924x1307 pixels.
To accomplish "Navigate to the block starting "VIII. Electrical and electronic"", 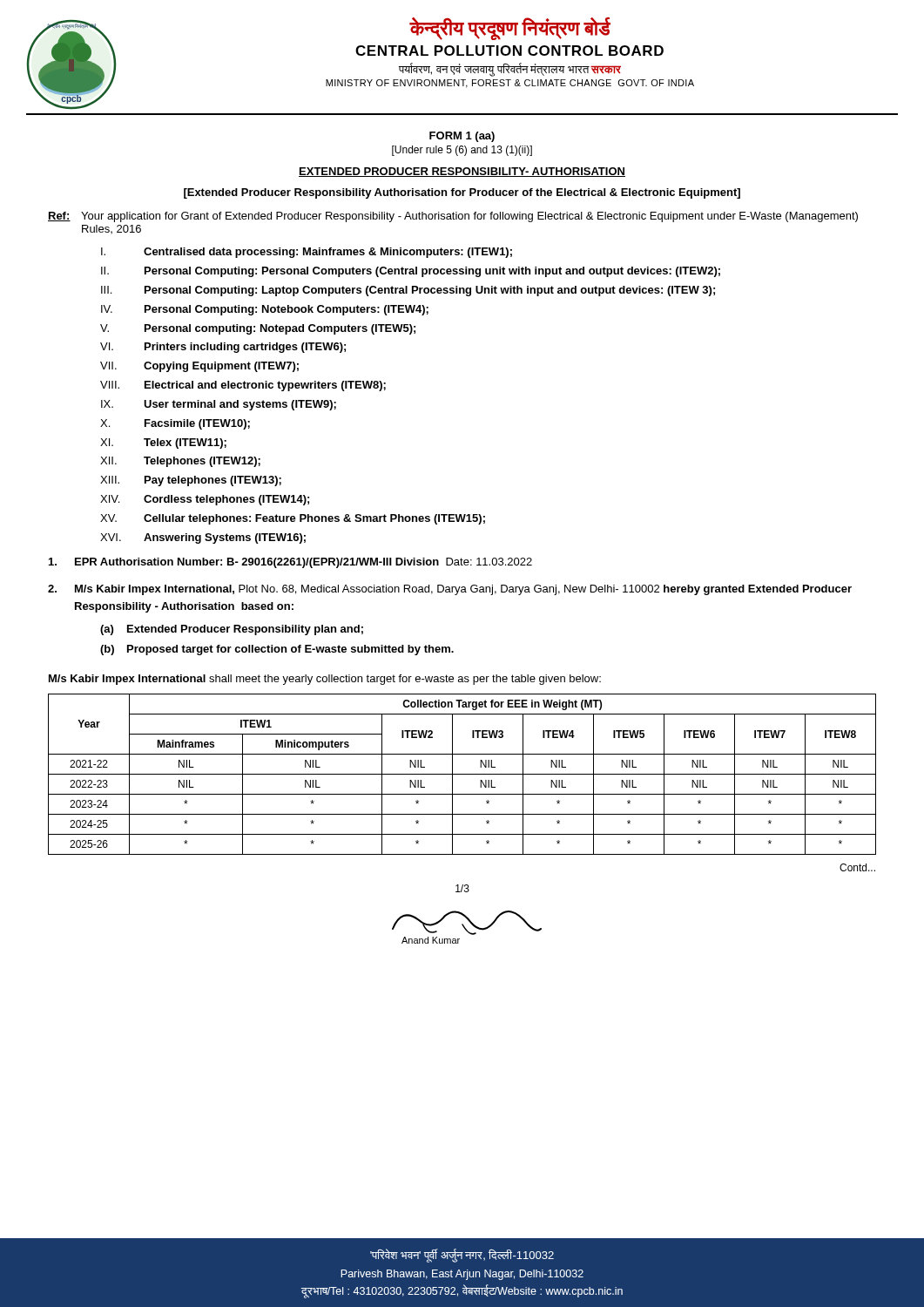I will coord(243,386).
